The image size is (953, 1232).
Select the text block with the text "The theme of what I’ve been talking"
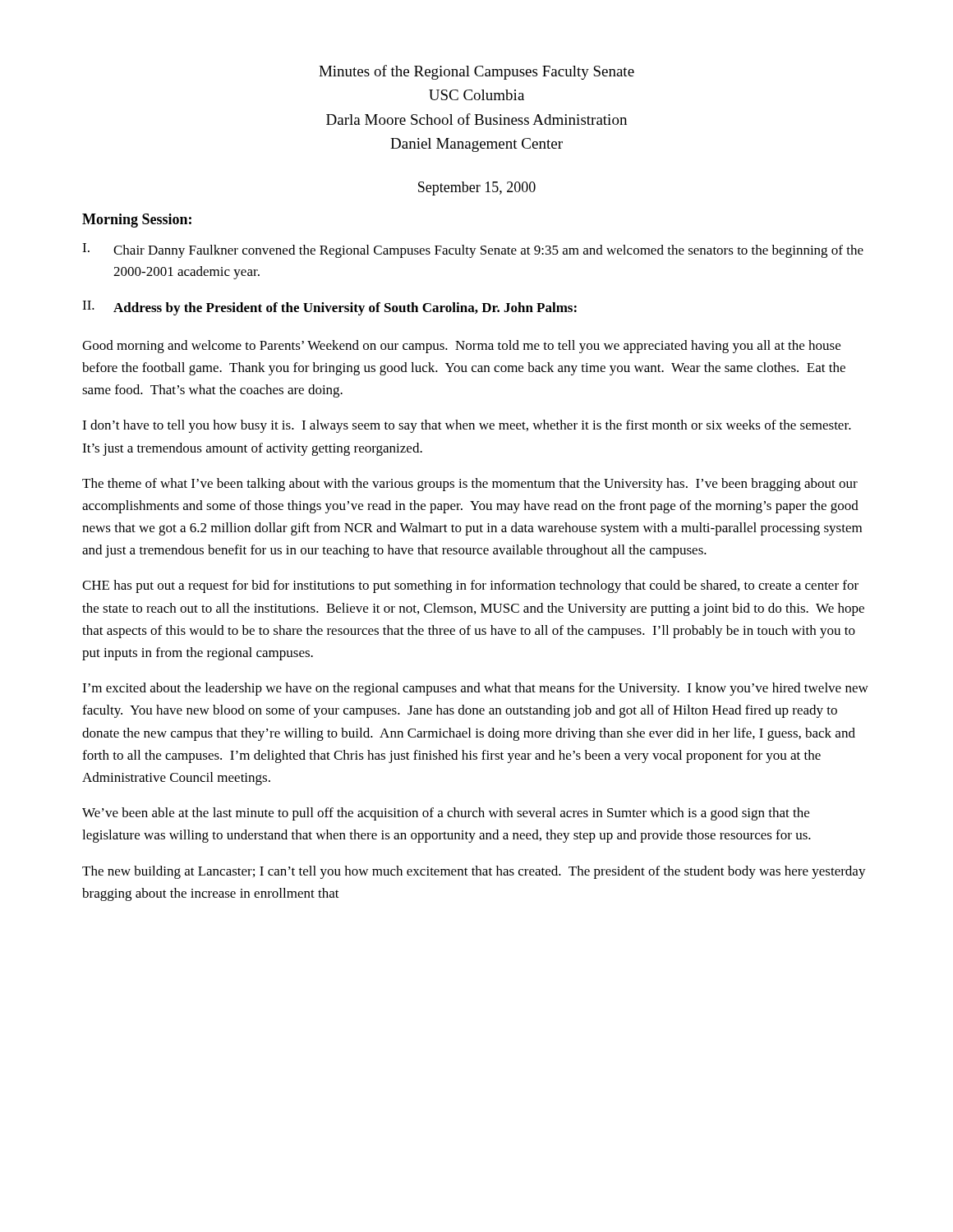click(x=472, y=517)
